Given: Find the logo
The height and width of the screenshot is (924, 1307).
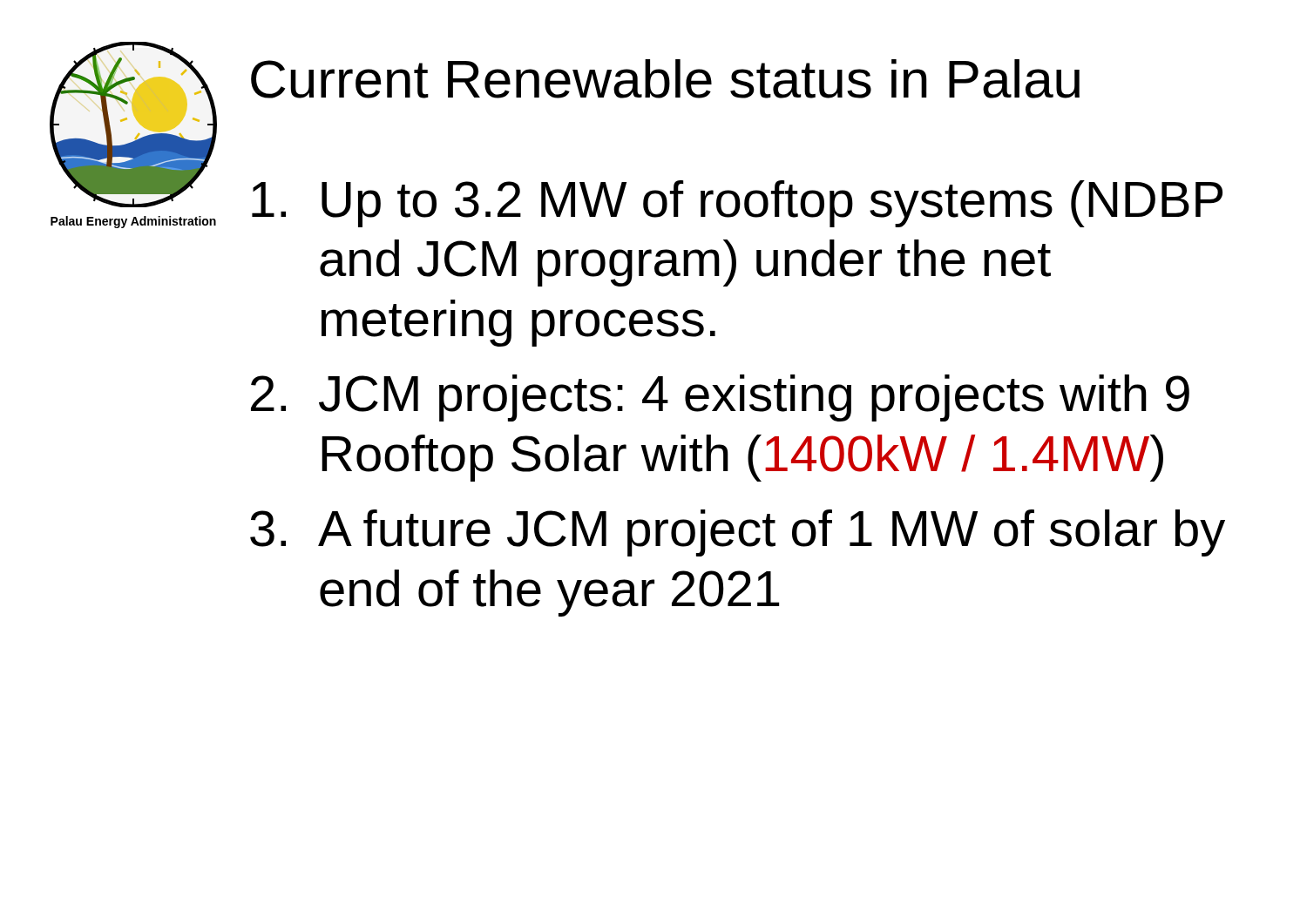Looking at the screenshot, I should click(133, 135).
